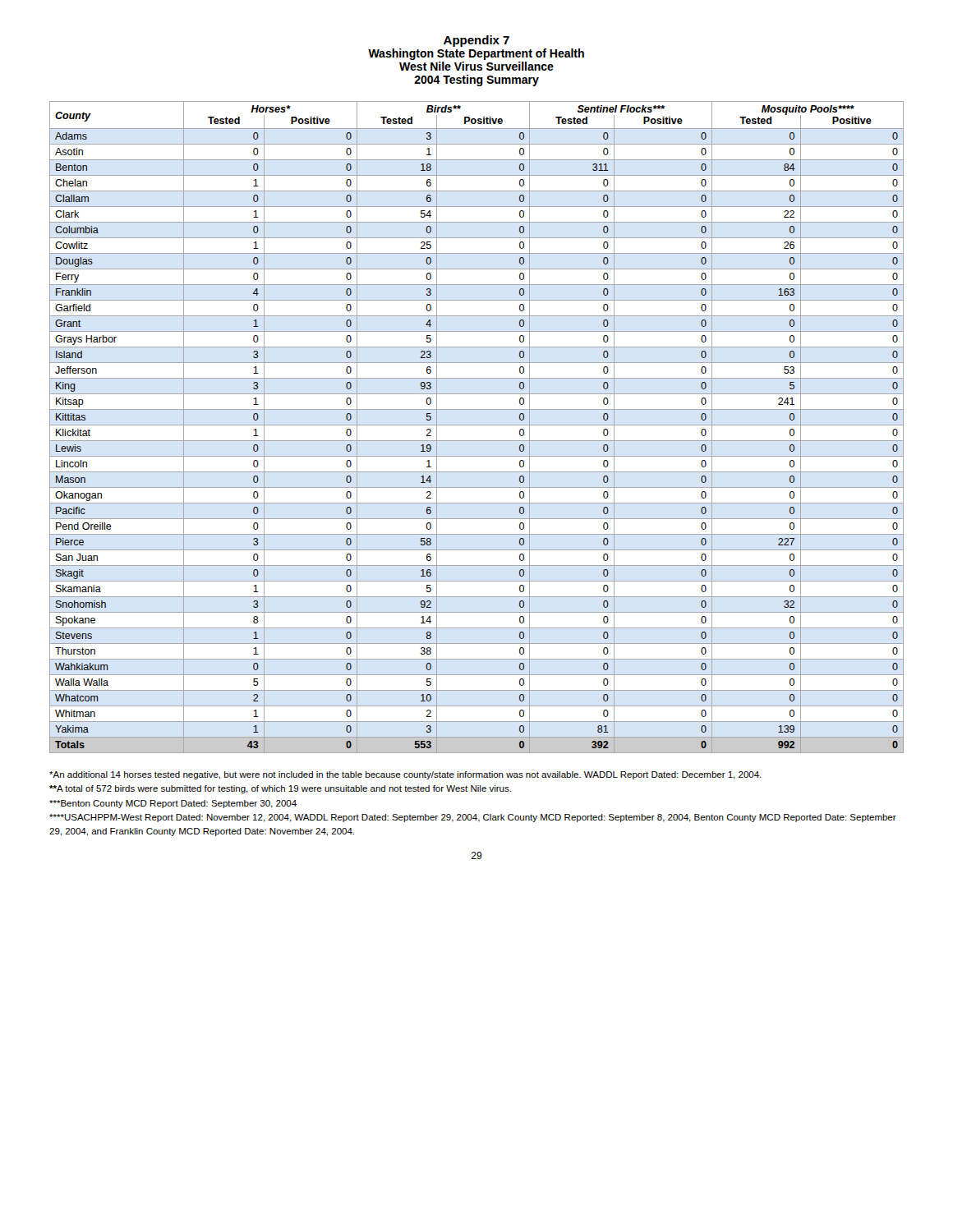
Task: Locate the footnote containing "A total of 572 birds"
Action: [x=281, y=789]
